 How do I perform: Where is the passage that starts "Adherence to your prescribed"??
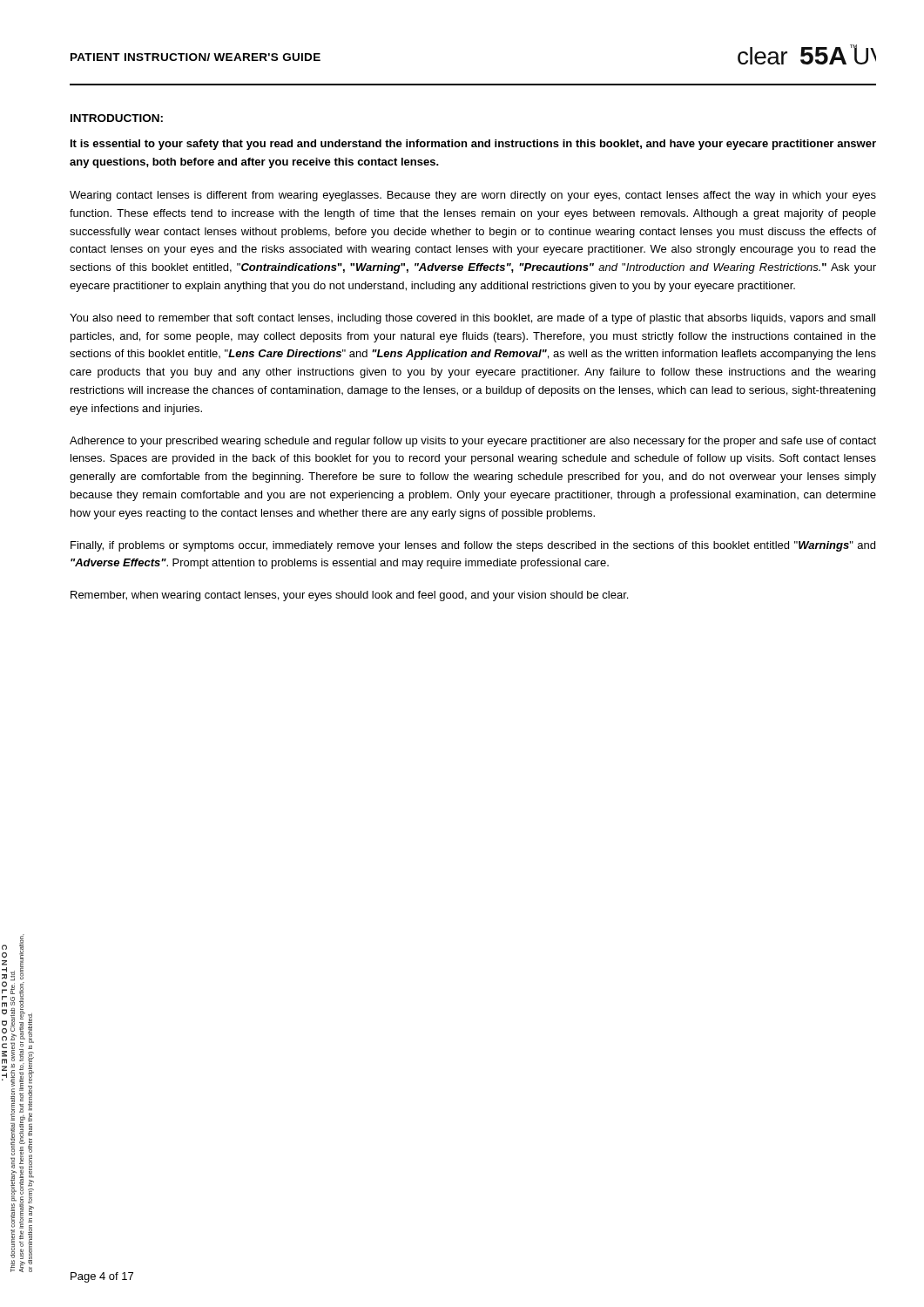(x=473, y=476)
